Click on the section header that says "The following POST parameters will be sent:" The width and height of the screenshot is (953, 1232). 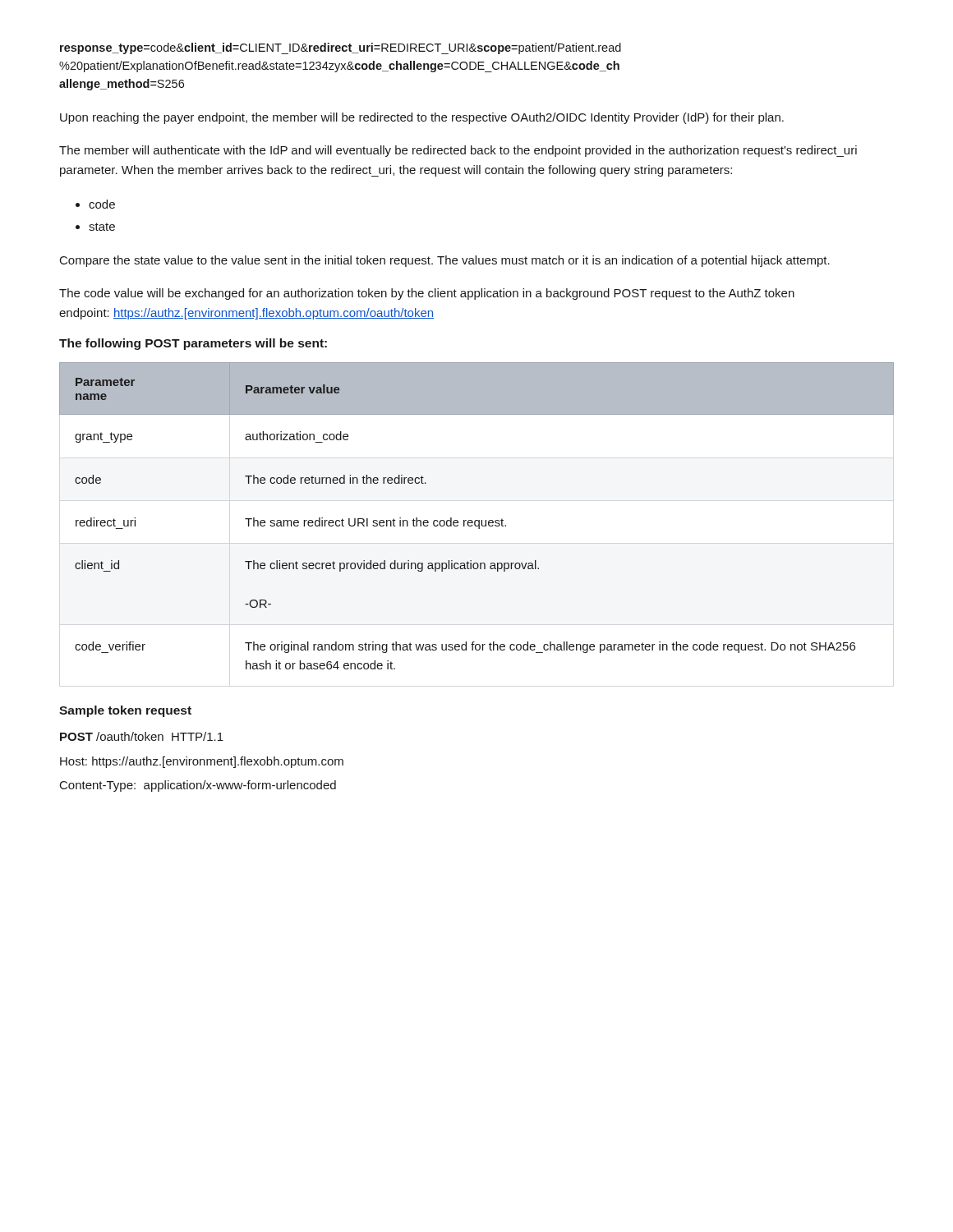(194, 343)
